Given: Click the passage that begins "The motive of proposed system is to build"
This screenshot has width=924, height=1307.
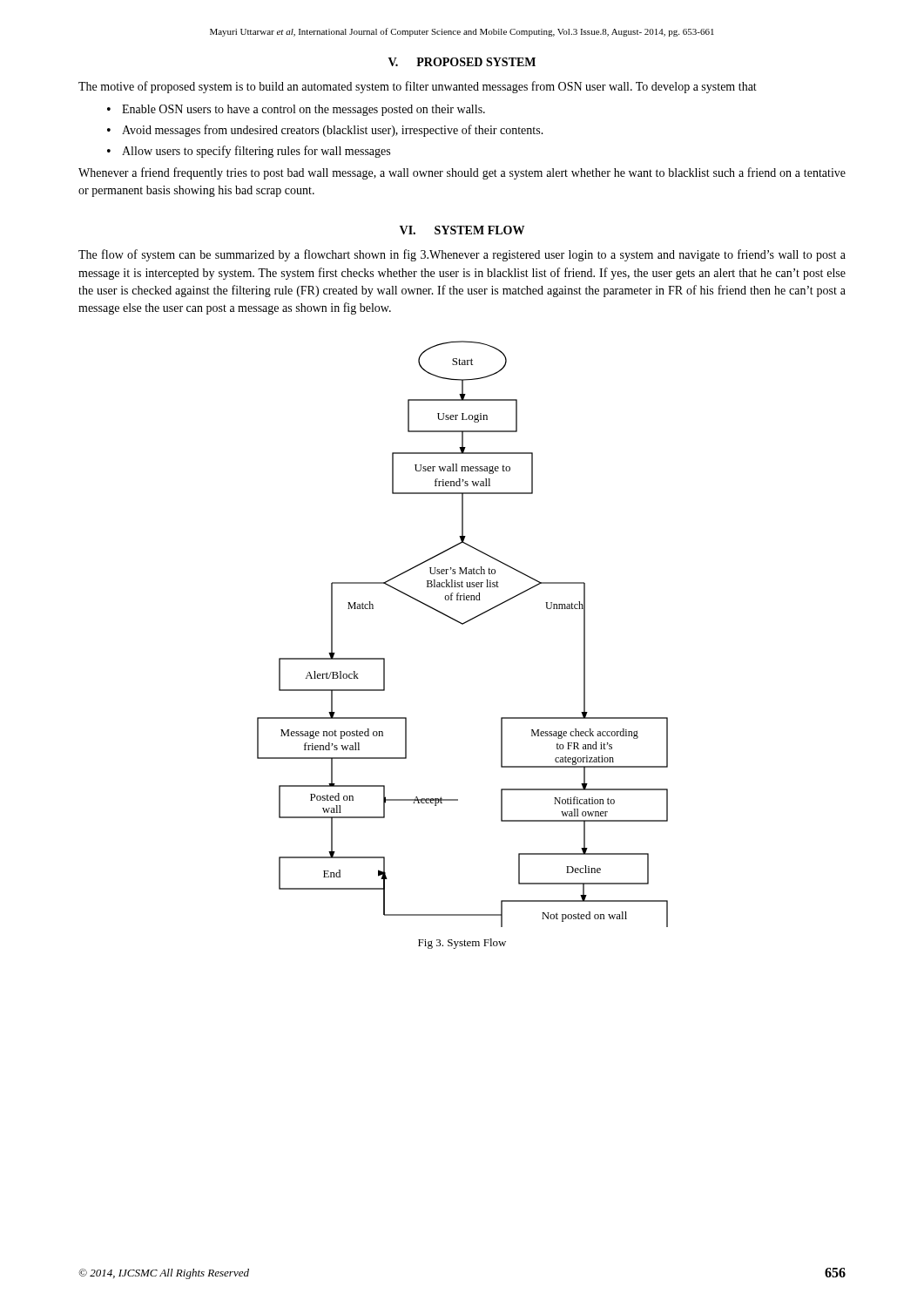Looking at the screenshot, I should pyautogui.click(x=417, y=87).
